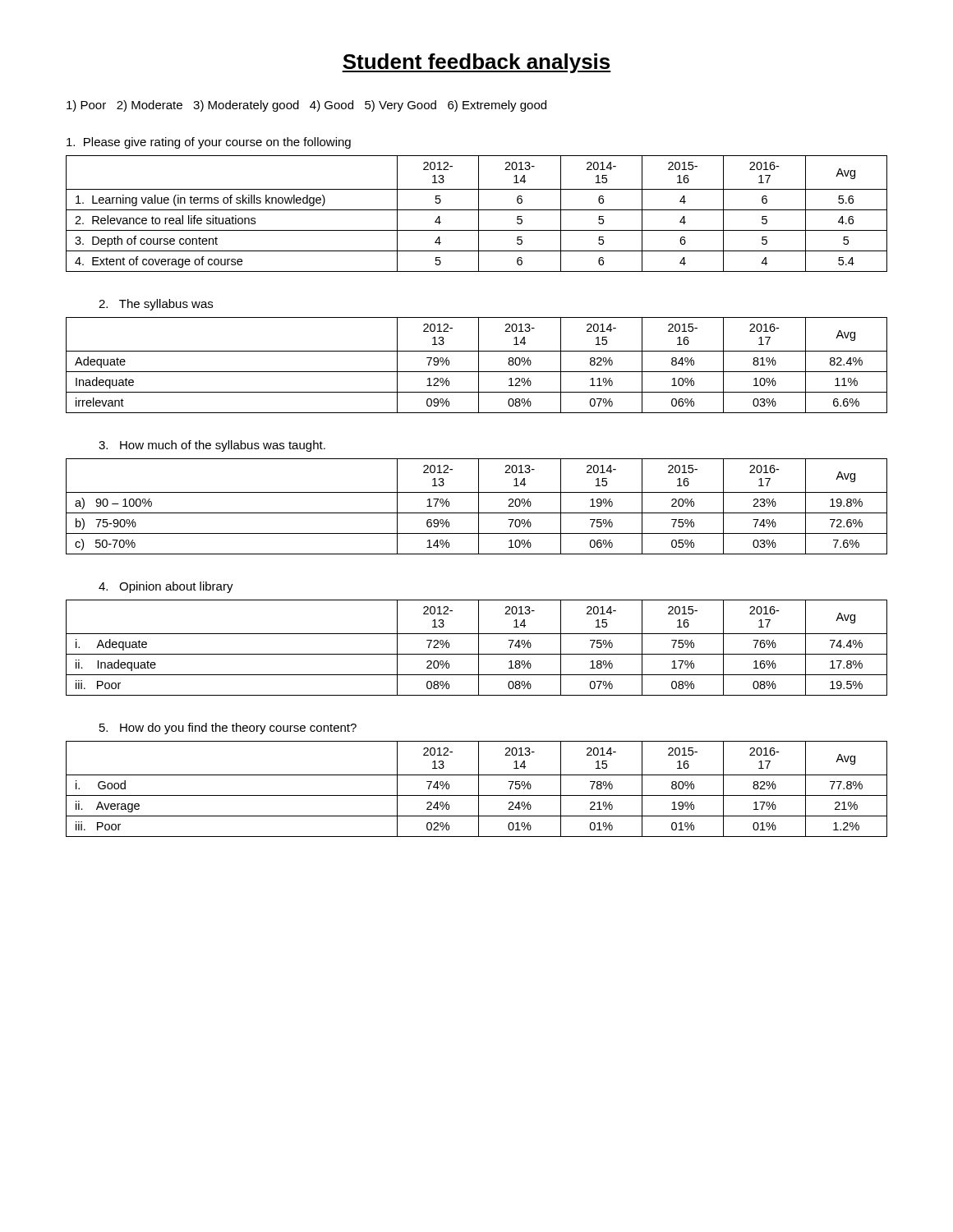Click on the block starting "How do you find the"
This screenshot has width=953, height=1232.
click(x=228, y=727)
